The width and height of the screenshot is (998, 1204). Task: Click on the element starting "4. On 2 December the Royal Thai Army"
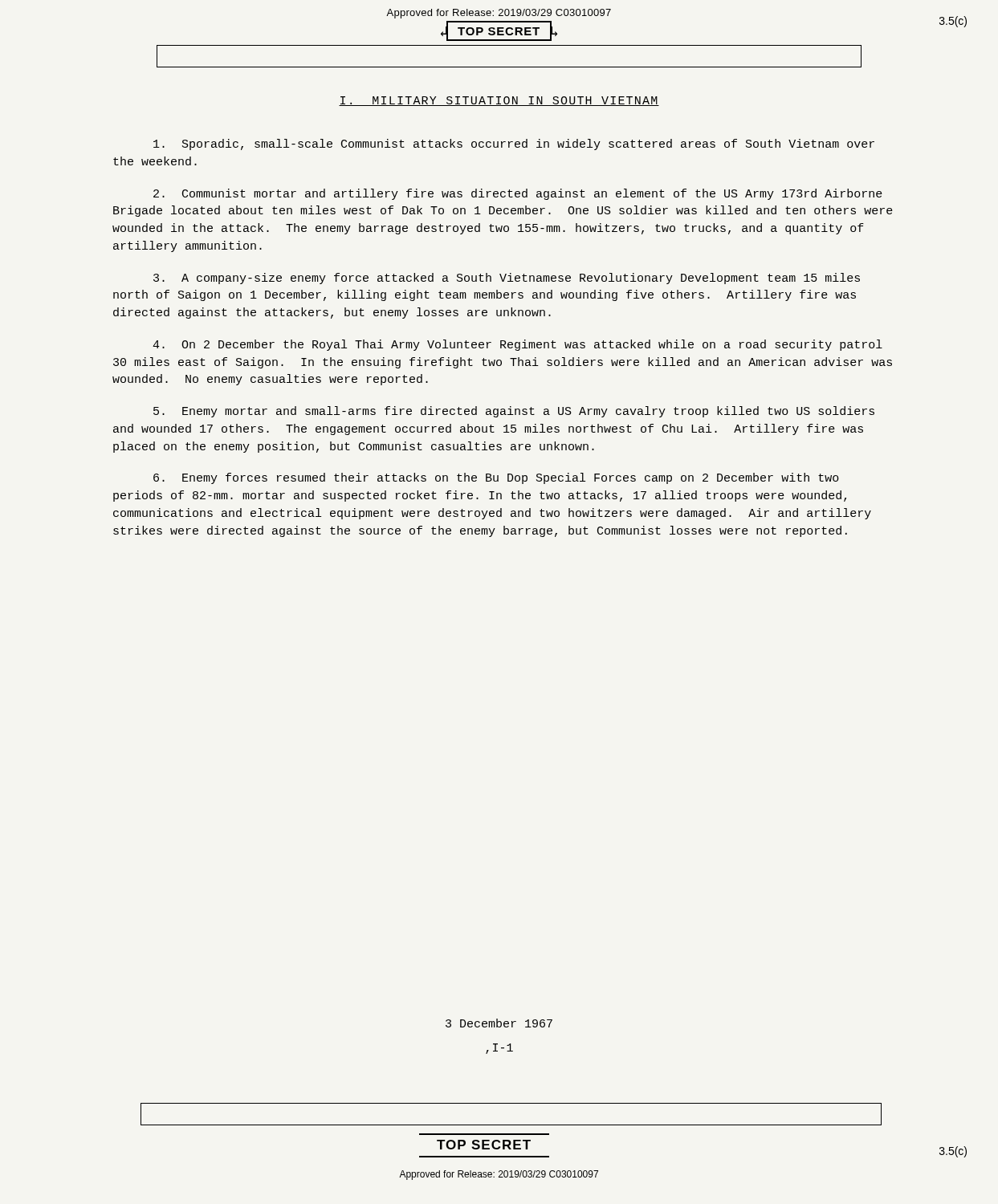tap(503, 363)
